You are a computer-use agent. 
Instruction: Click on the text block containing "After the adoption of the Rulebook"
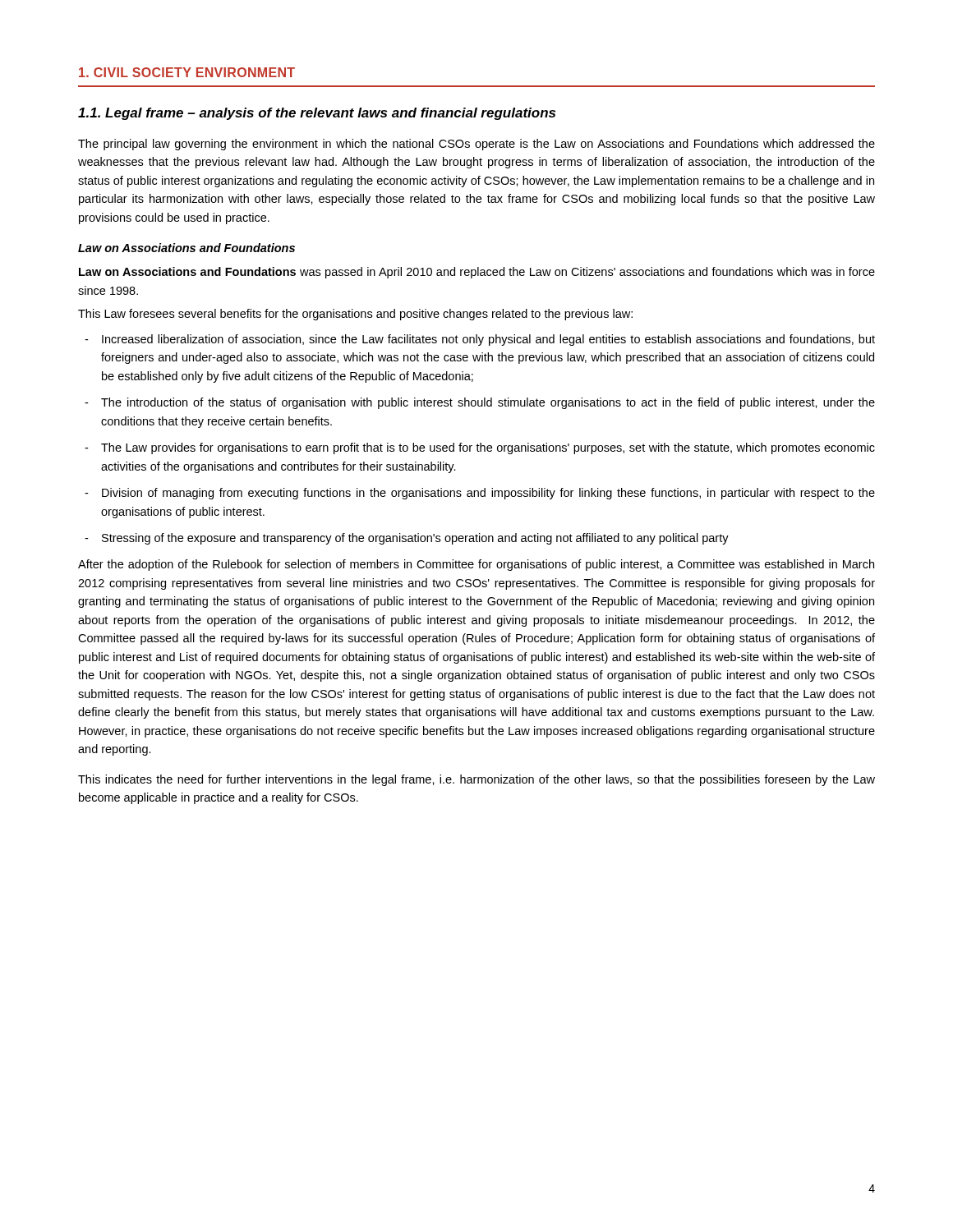coord(476,657)
